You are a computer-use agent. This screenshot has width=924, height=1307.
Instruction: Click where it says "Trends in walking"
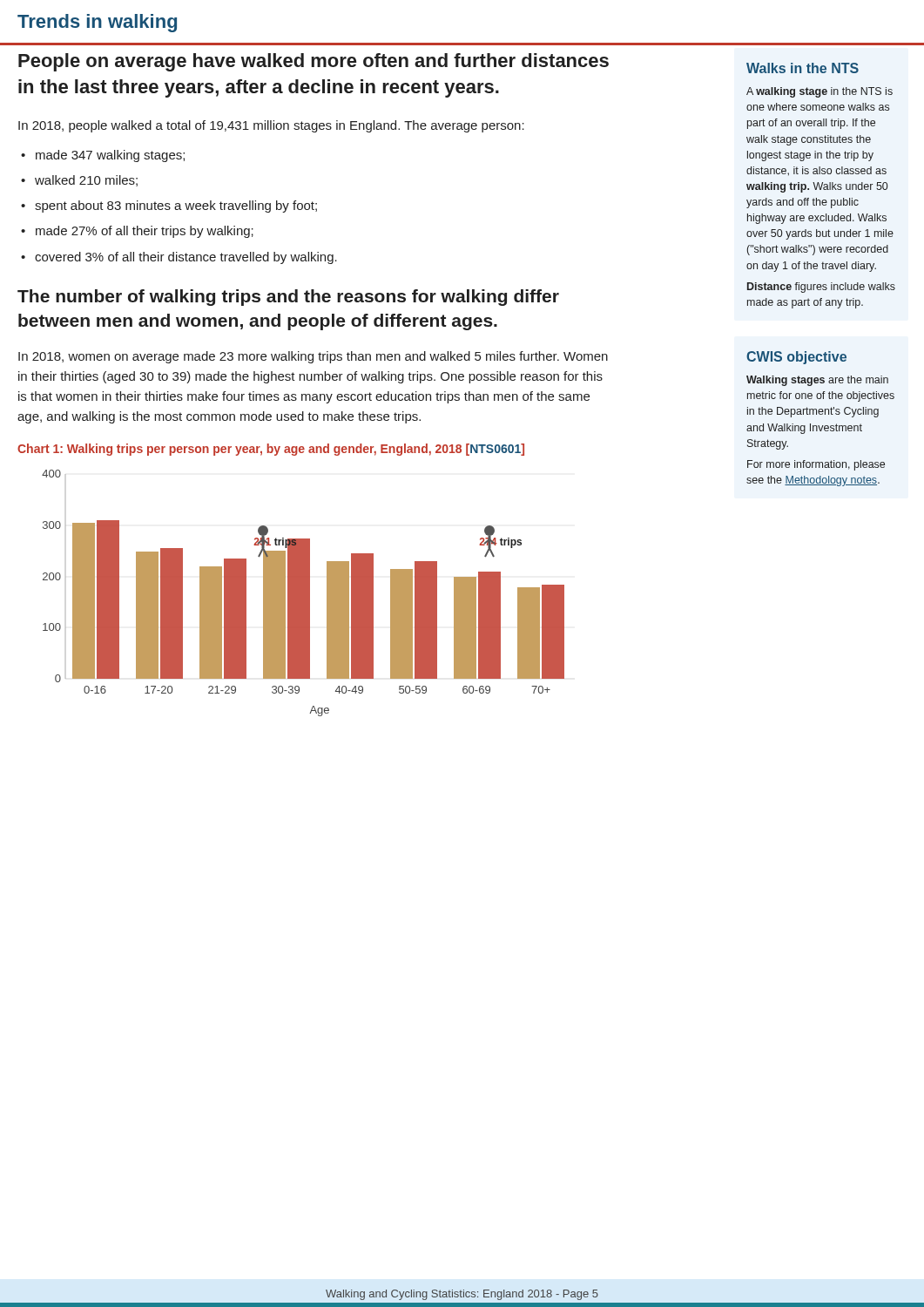pyautogui.click(x=98, y=21)
